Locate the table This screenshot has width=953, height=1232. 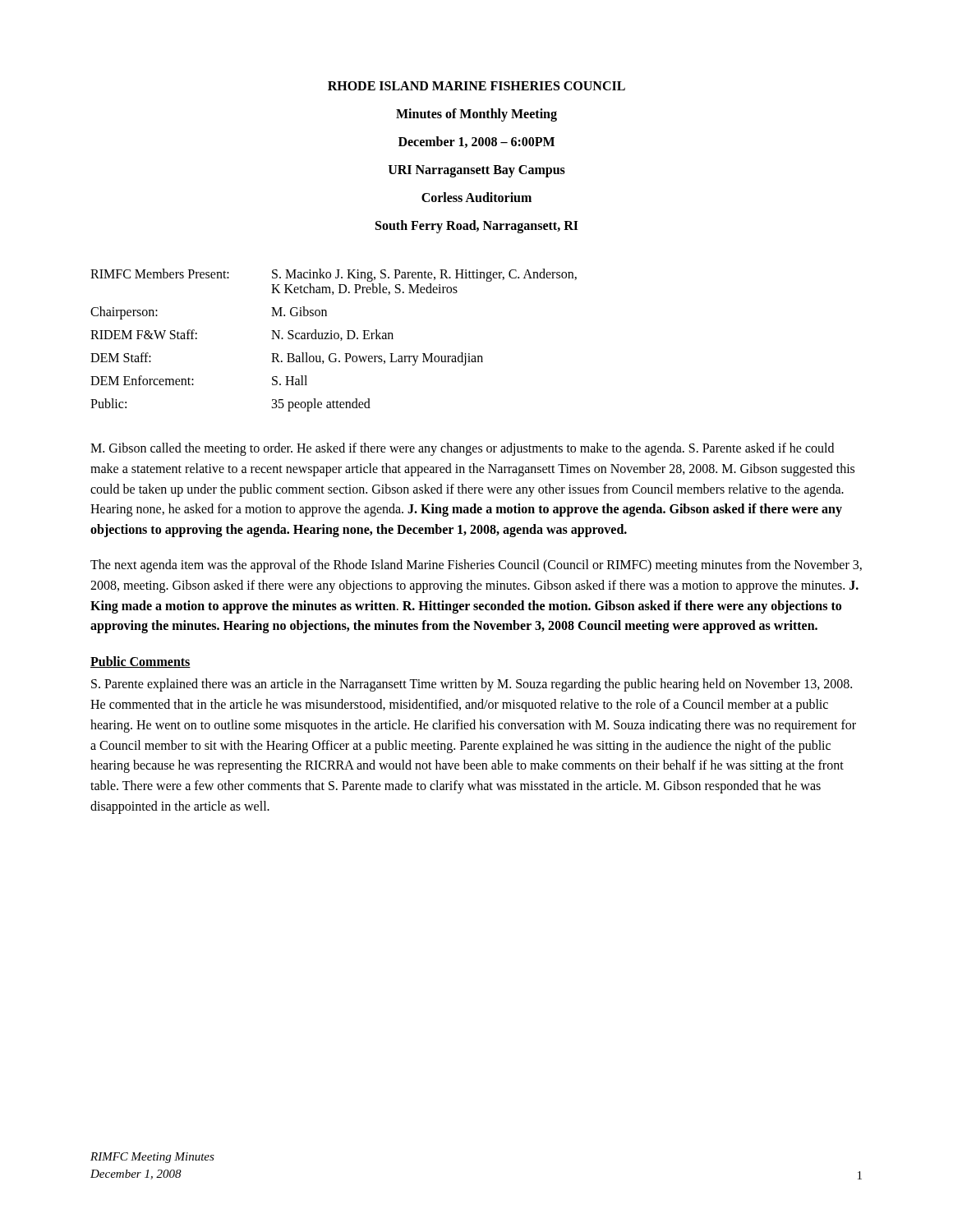(x=476, y=339)
